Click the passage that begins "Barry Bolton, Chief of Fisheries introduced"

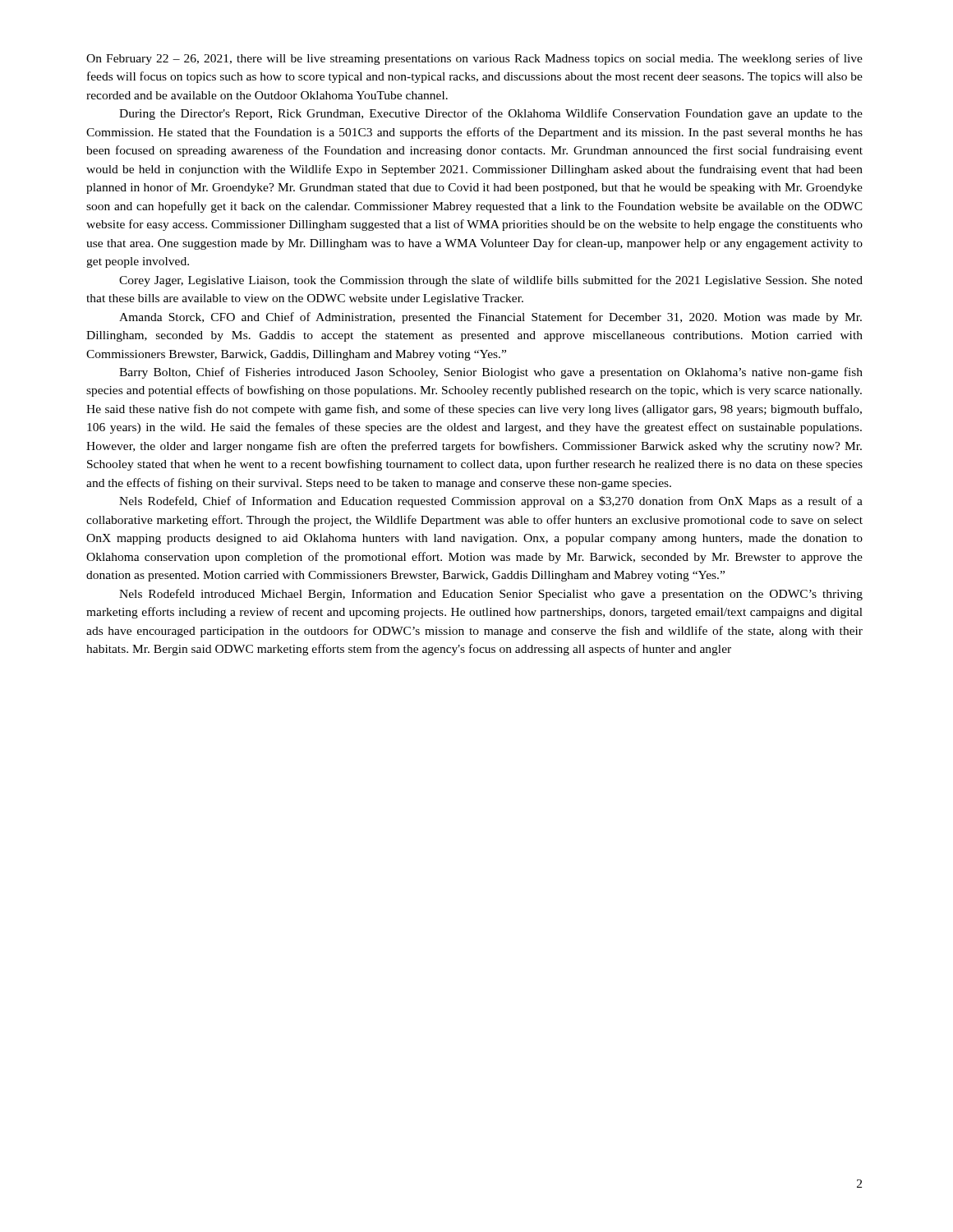point(474,428)
